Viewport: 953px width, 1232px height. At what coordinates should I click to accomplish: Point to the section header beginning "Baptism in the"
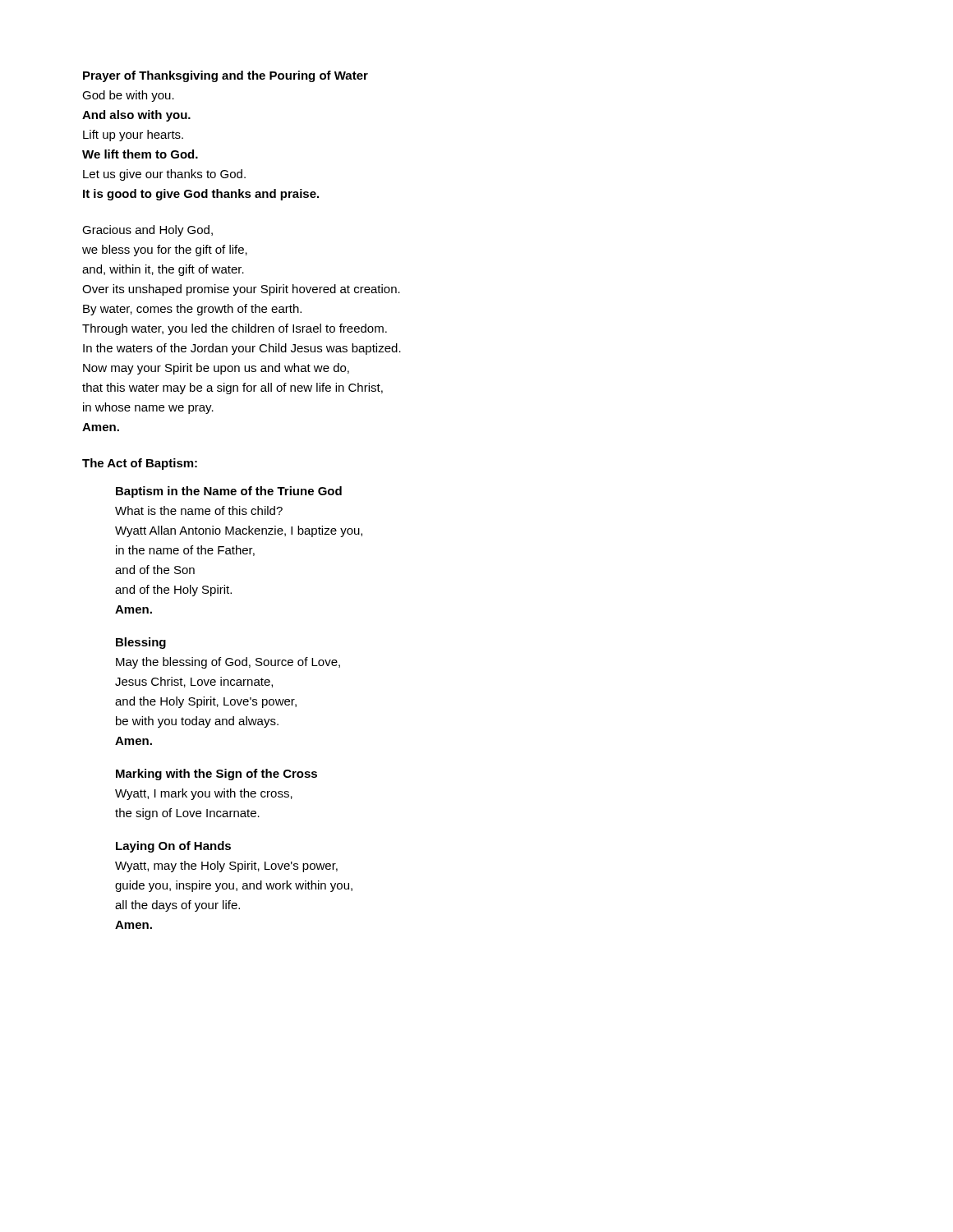[x=229, y=491]
